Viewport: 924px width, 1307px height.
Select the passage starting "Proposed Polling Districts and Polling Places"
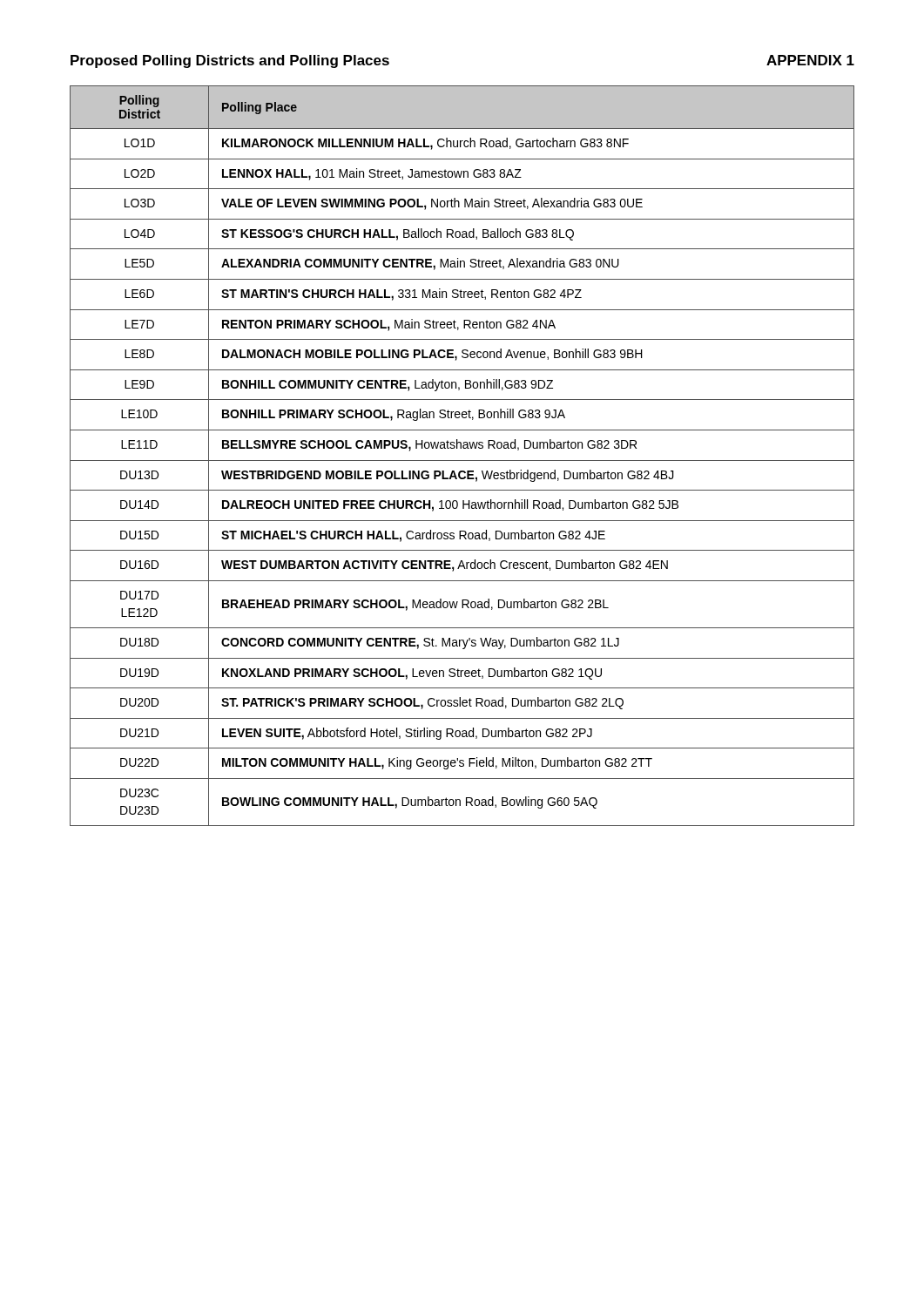click(230, 61)
